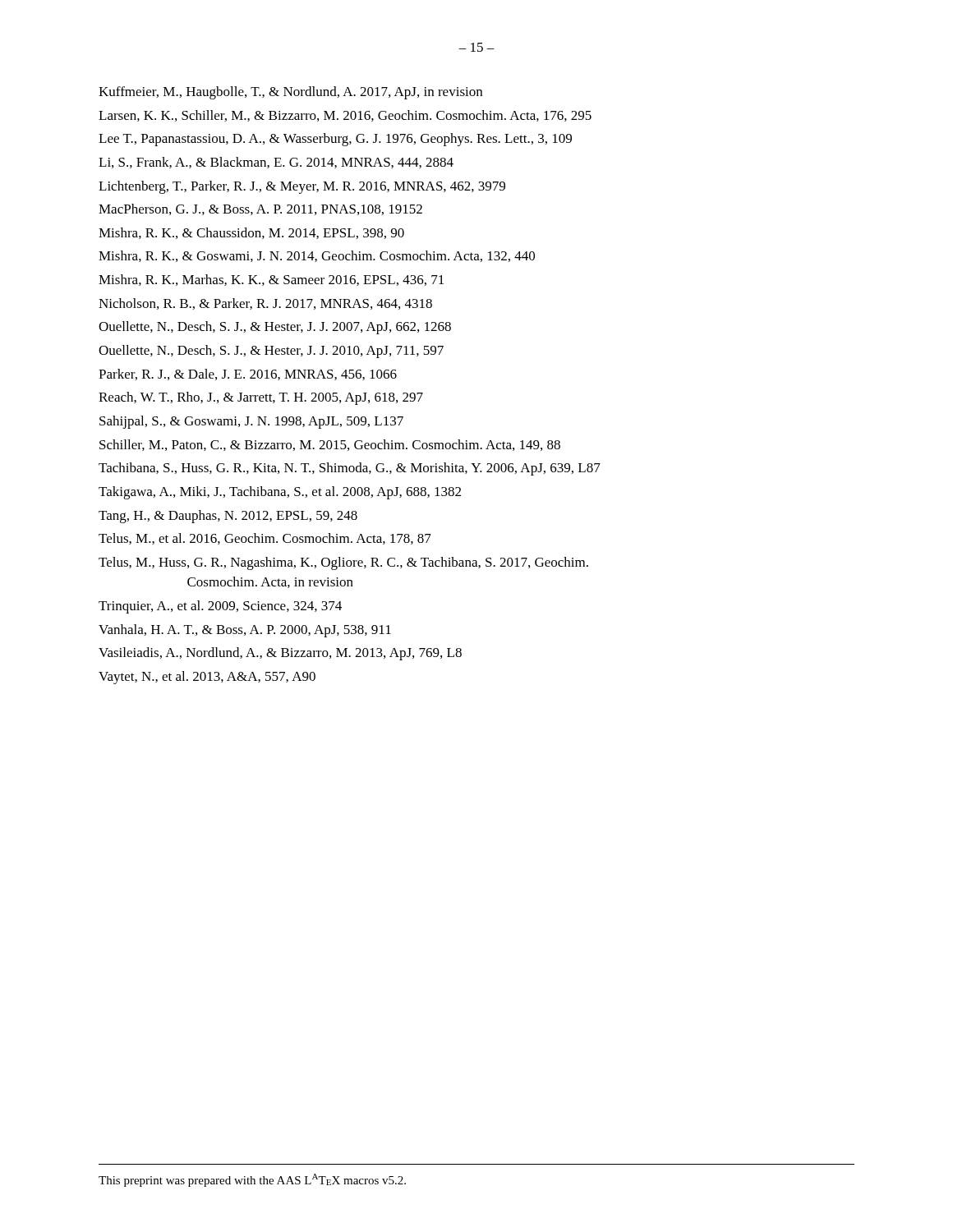The image size is (953, 1232).
Task: Select the passage starting "MacPherson, G. J.,"
Action: tap(261, 209)
